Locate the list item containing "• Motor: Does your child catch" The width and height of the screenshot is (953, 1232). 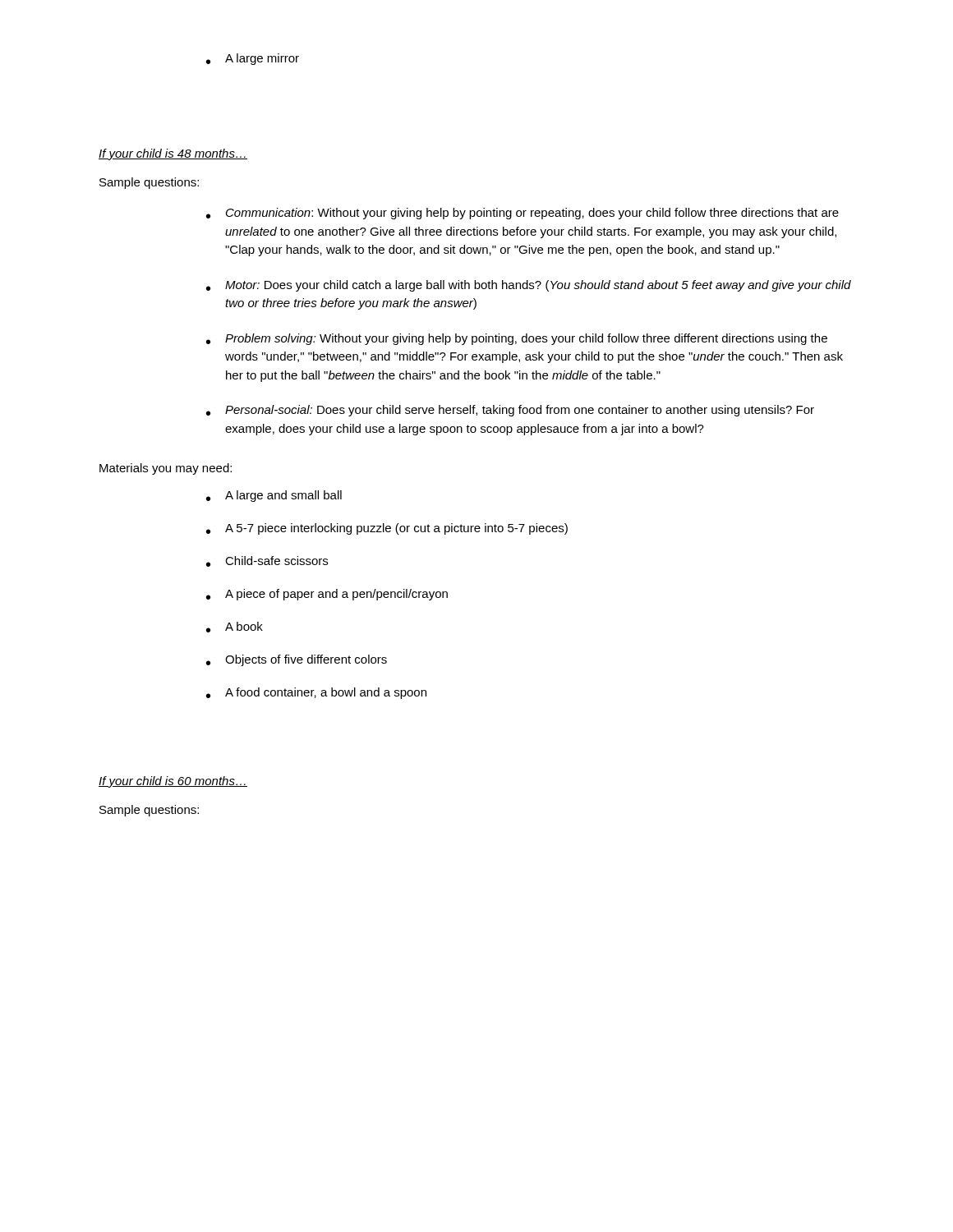[x=476, y=294]
